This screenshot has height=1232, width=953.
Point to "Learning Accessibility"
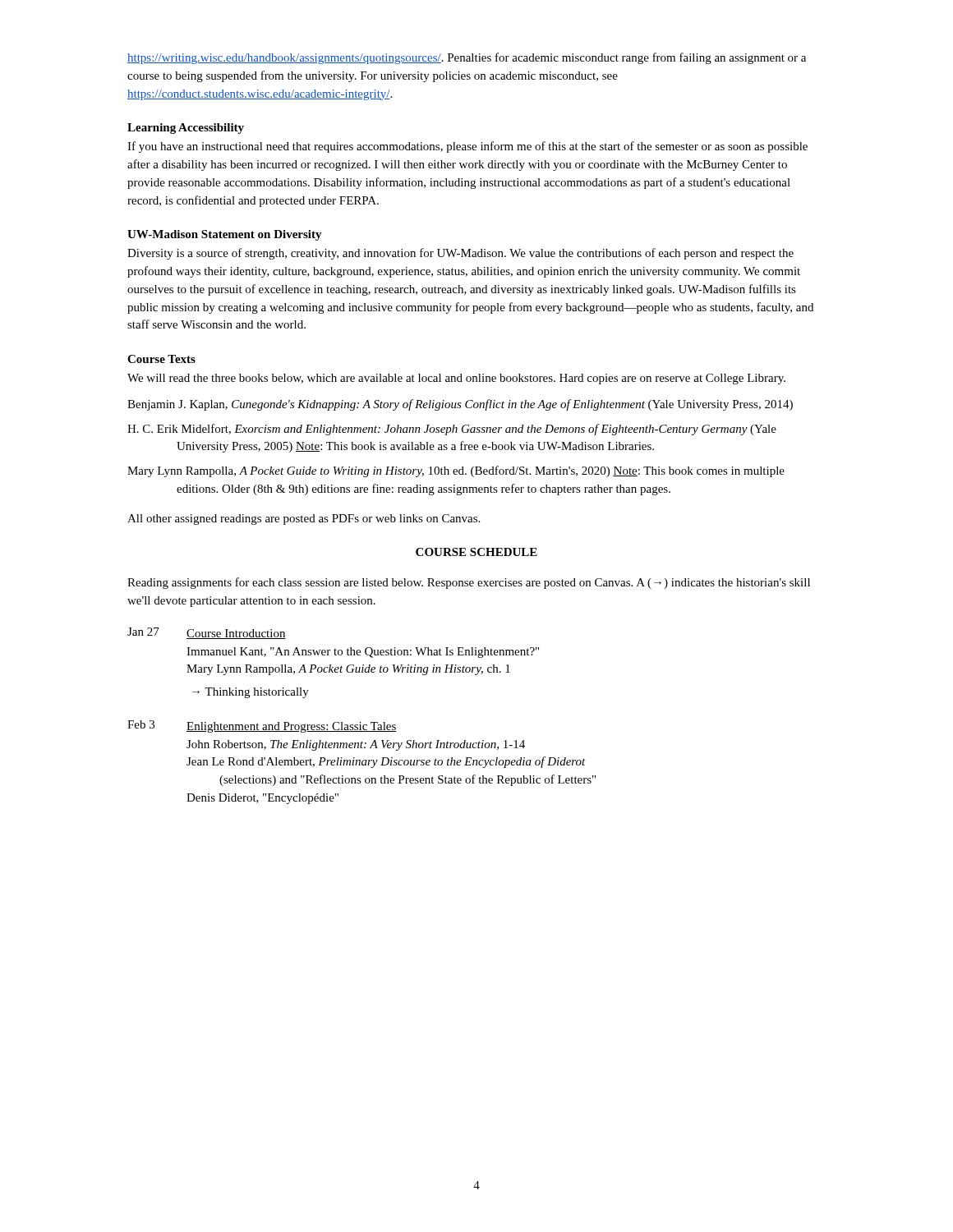click(x=186, y=128)
